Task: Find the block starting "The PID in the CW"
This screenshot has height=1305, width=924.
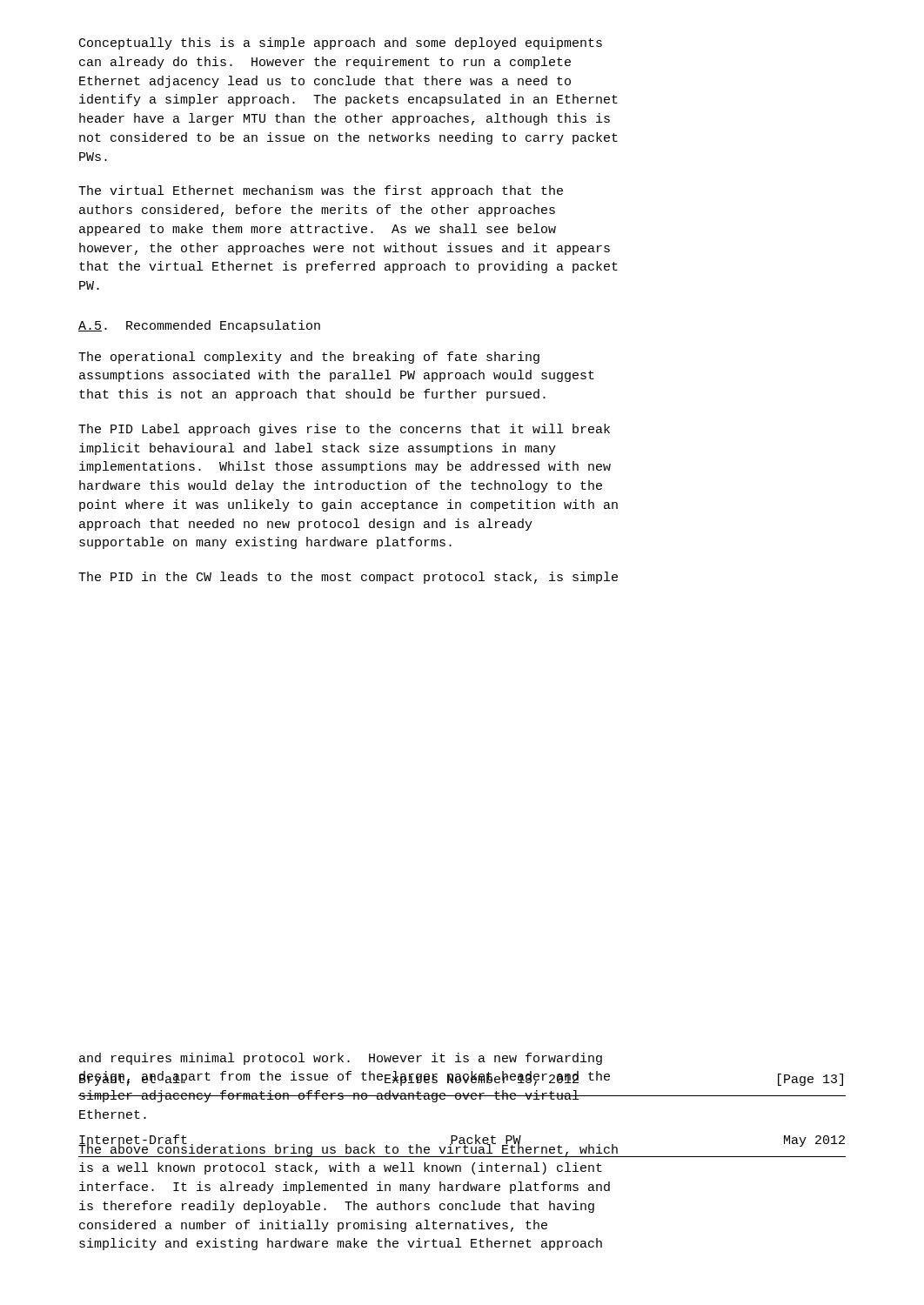Action: (x=348, y=578)
